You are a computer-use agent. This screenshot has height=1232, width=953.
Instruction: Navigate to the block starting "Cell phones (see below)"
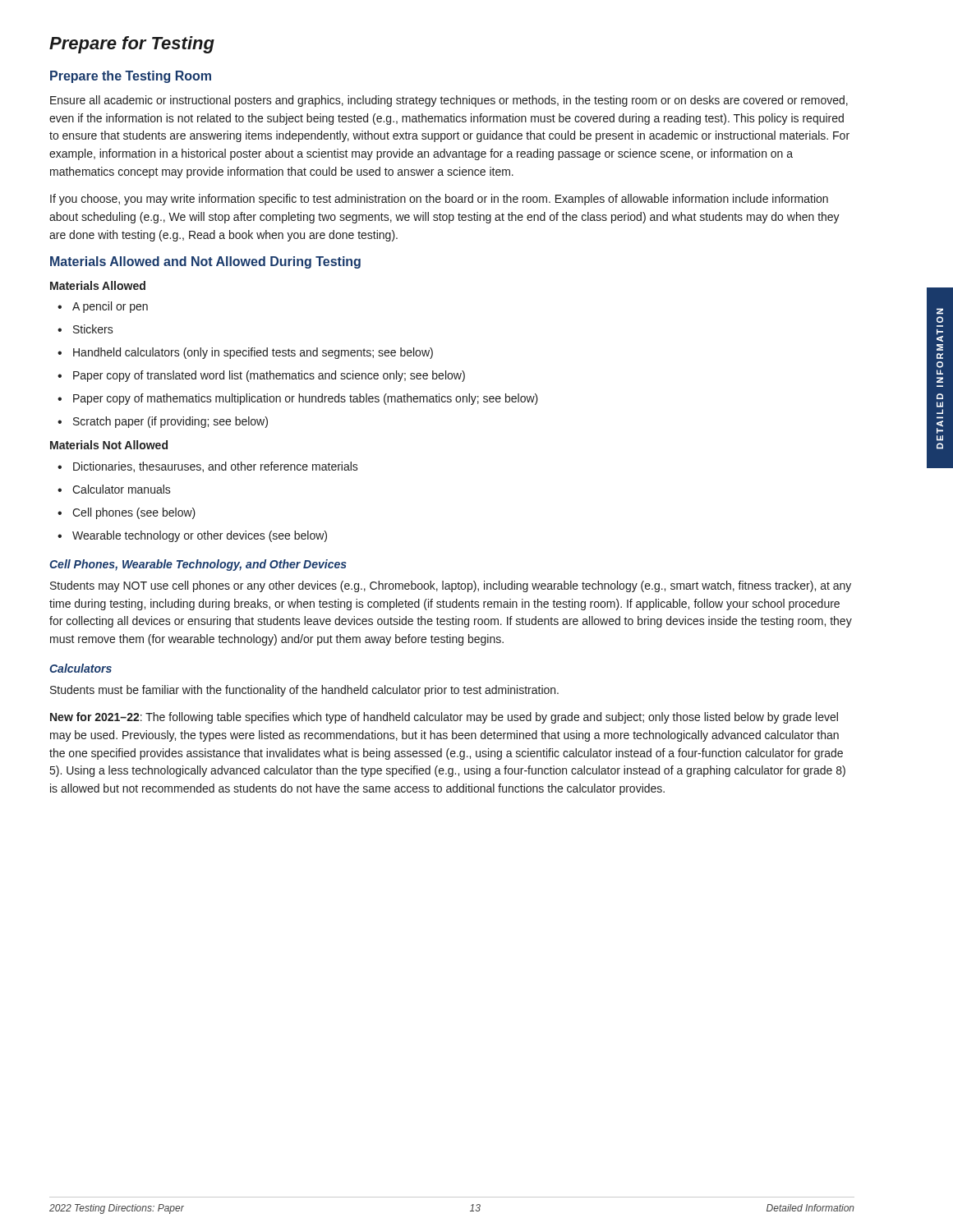(x=127, y=513)
